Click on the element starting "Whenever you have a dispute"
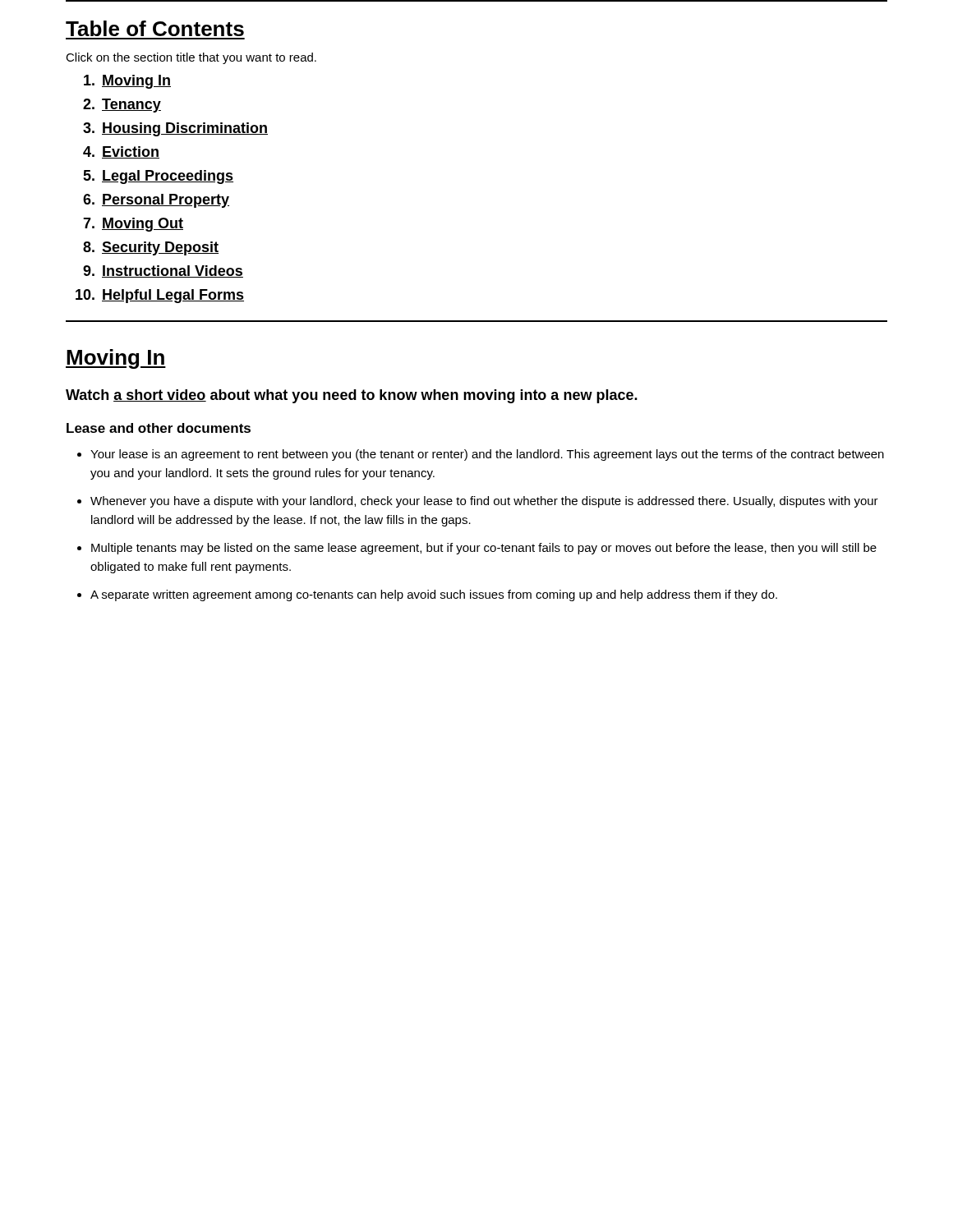The image size is (953, 1232). (x=484, y=510)
